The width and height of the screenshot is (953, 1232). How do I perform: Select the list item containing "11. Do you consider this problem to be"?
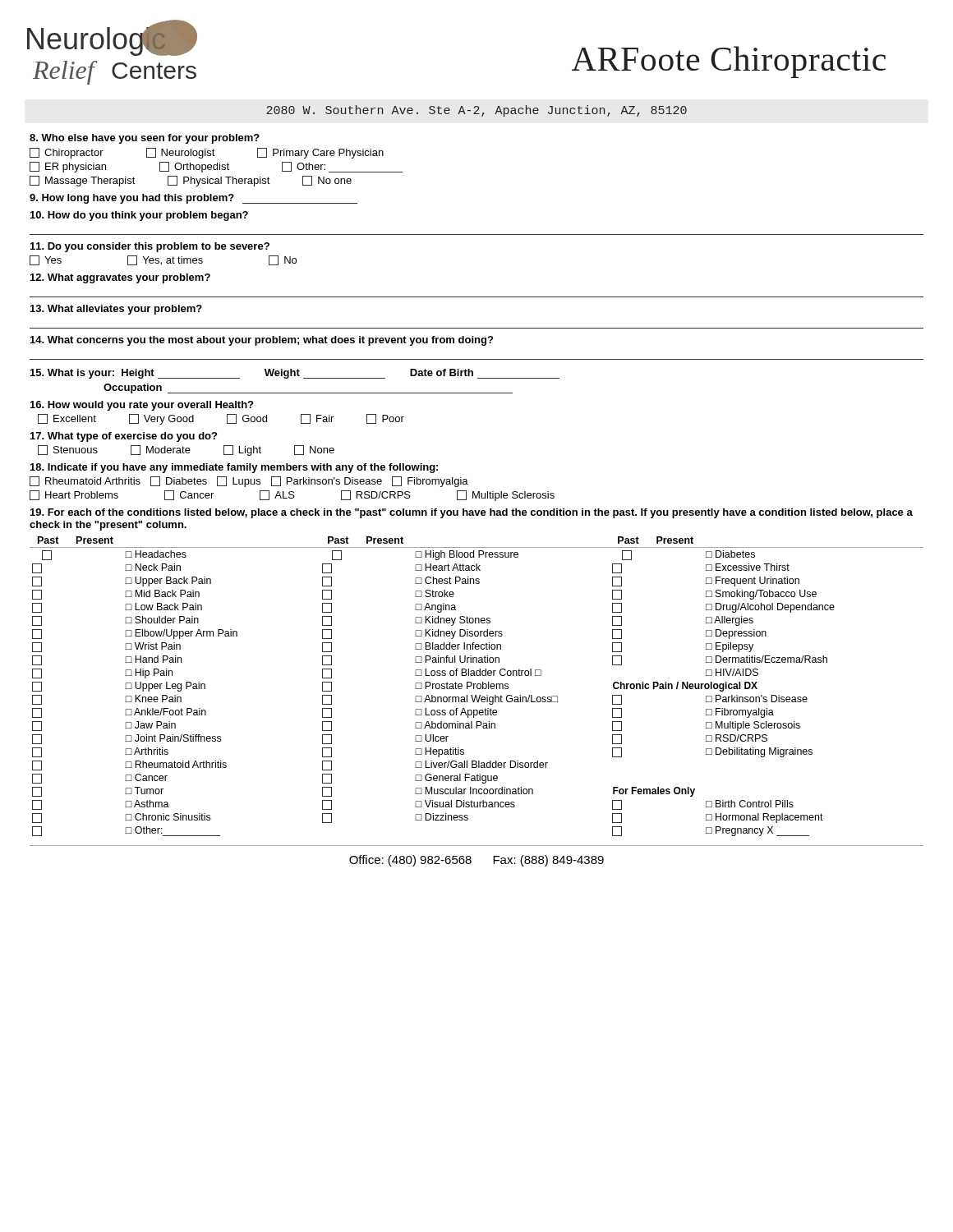pos(150,247)
